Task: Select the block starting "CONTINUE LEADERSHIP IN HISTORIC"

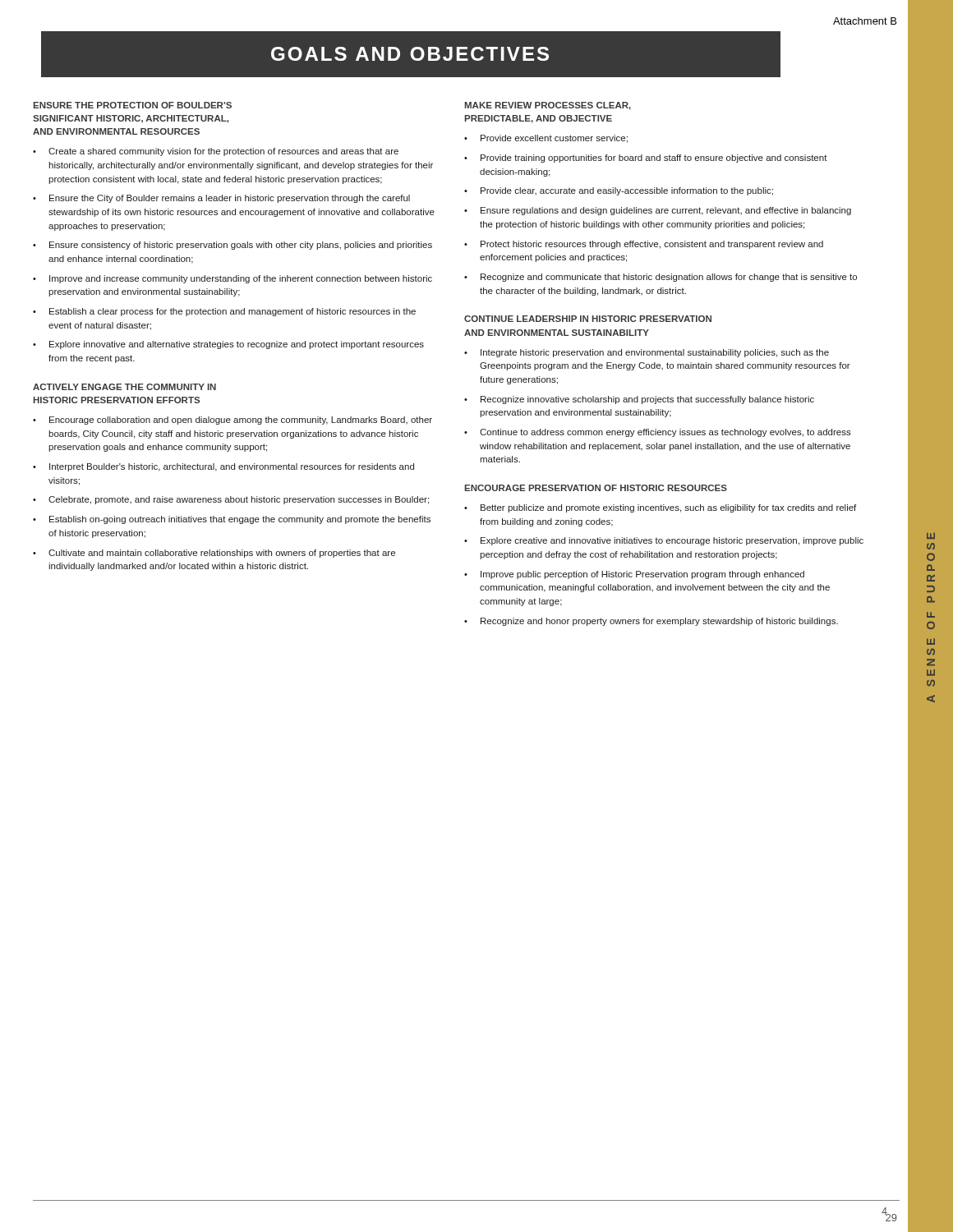Action: click(588, 326)
